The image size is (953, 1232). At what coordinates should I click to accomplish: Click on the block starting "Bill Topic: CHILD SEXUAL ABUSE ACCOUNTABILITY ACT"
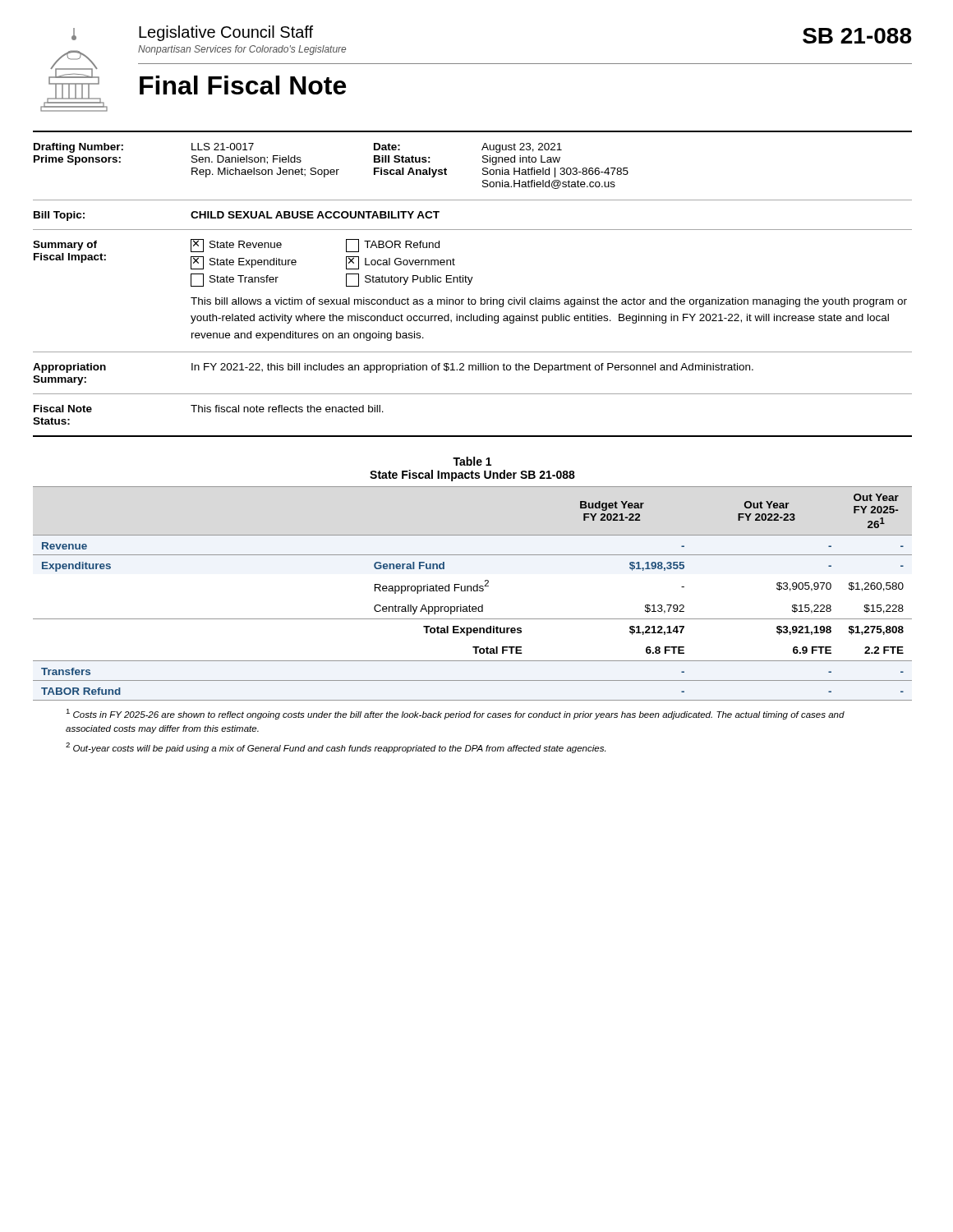coord(237,216)
